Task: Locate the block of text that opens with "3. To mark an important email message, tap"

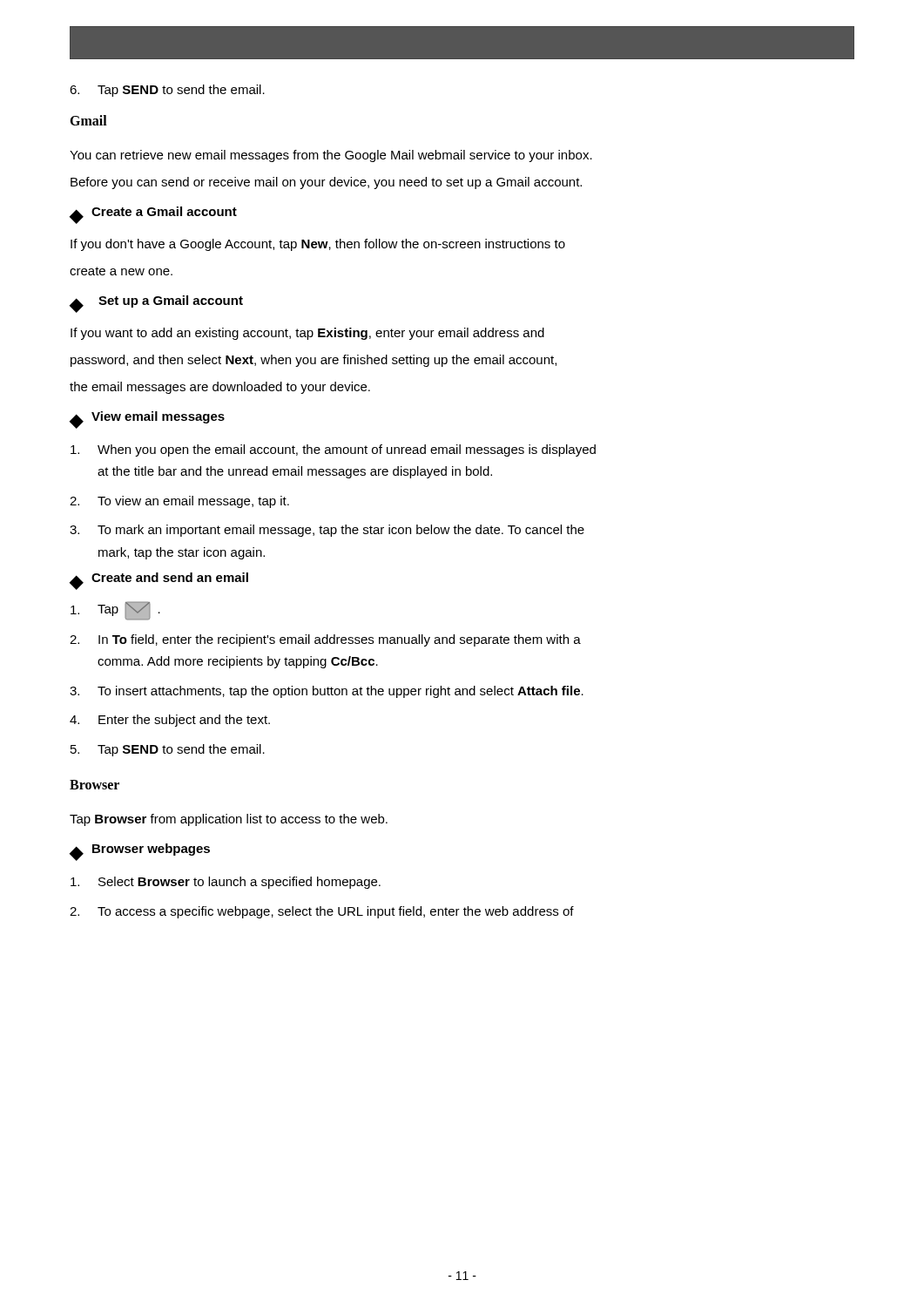Action: pyautogui.click(x=327, y=541)
